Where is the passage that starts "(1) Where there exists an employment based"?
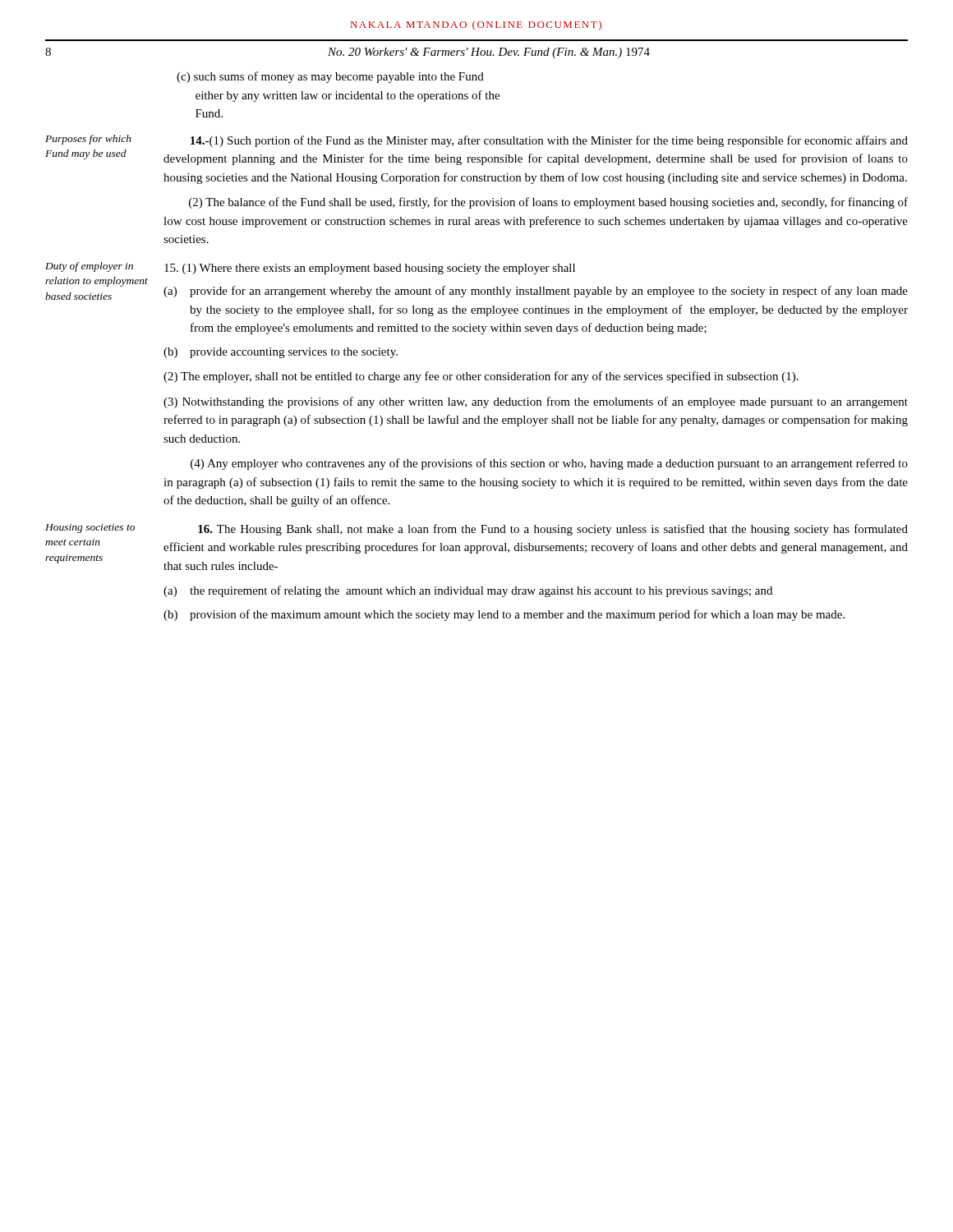The image size is (953, 1232). 370,267
